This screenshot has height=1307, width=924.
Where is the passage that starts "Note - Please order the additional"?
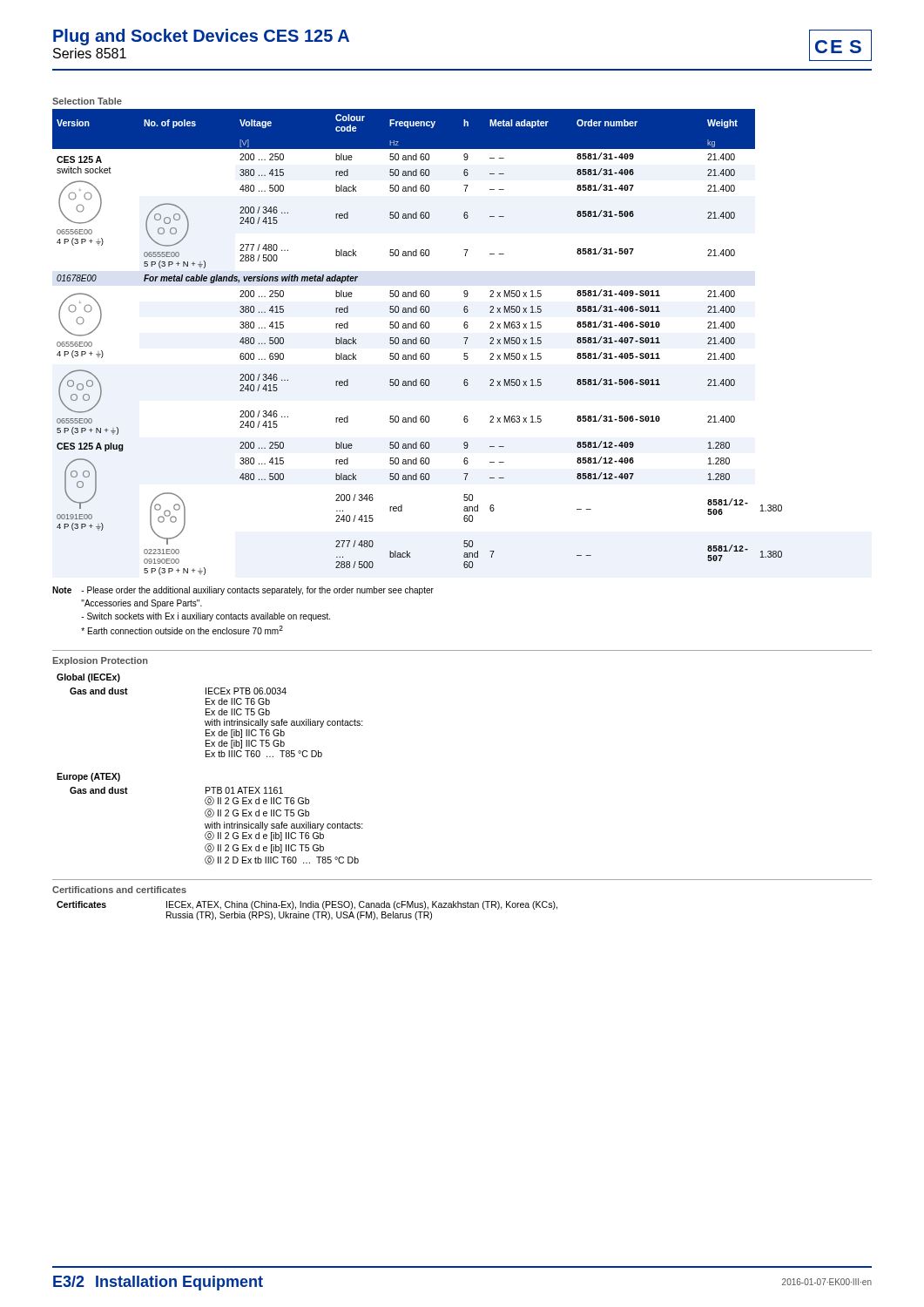click(243, 611)
